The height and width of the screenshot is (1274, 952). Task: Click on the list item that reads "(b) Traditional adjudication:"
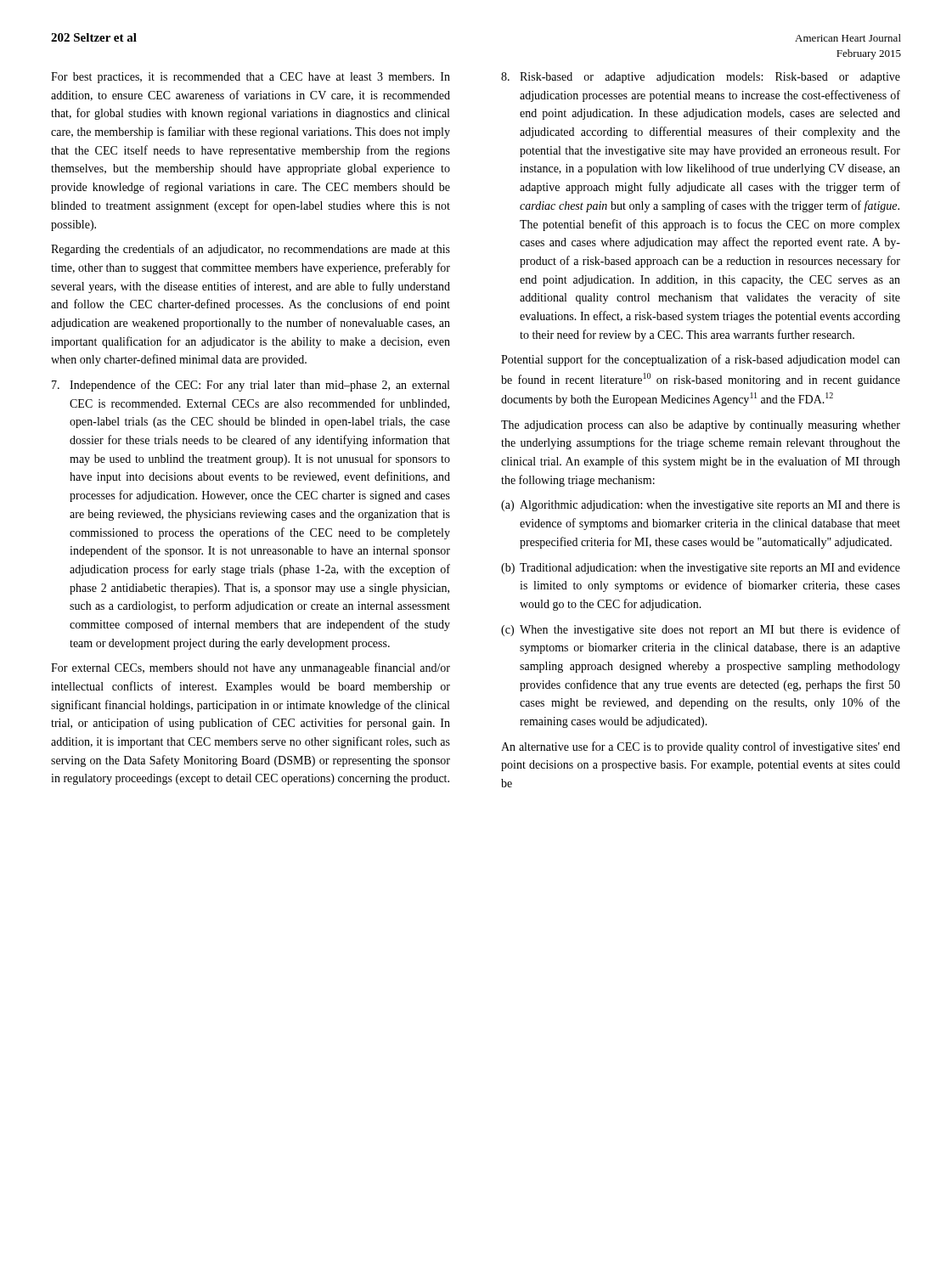point(701,586)
